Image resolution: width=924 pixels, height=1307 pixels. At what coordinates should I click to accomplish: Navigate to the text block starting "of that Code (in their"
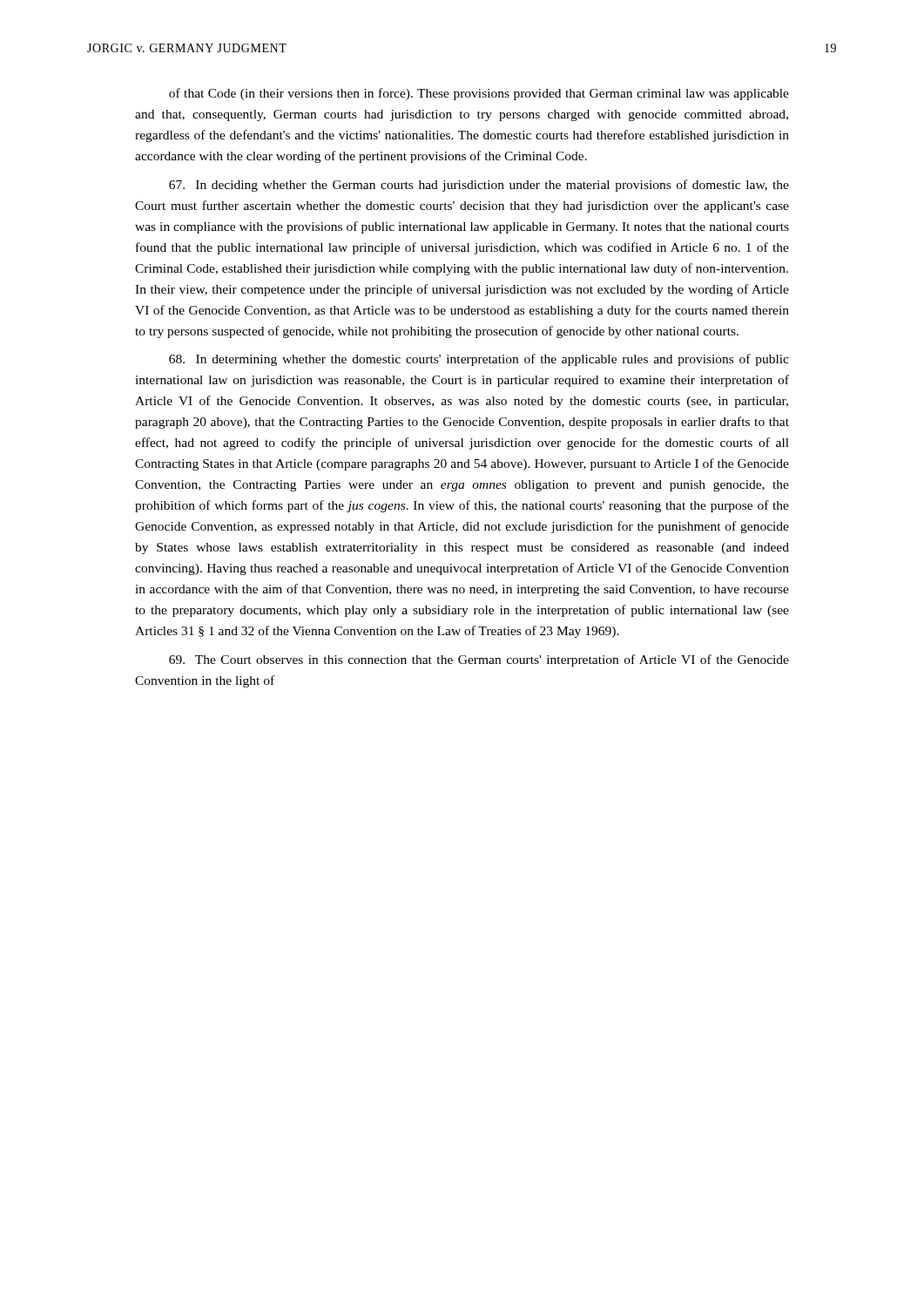(462, 124)
